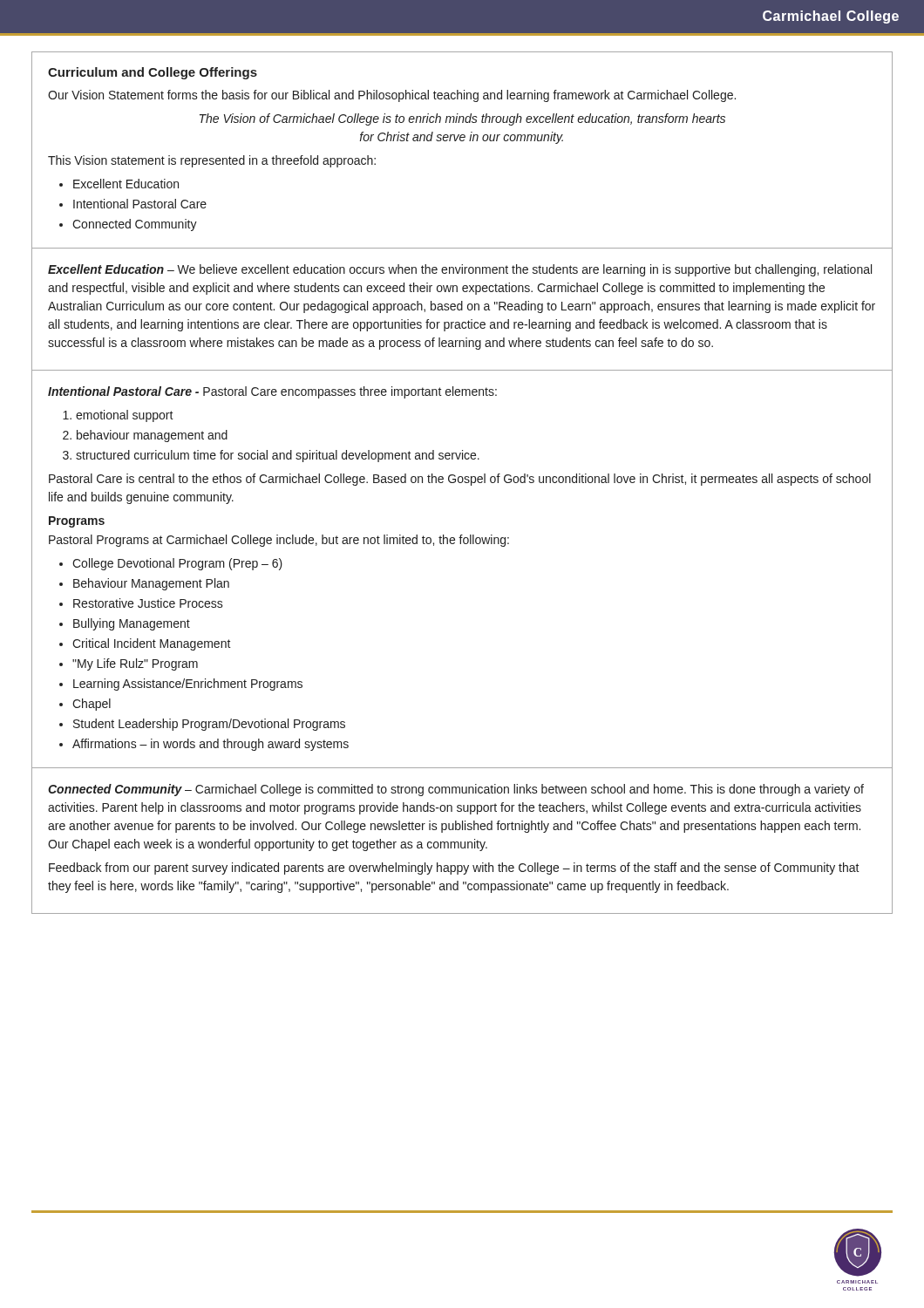This screenshot has height=1308, width=924.
Task: Click on the text block that says "This Vision statement is represented in a"
Action: (x=212, y=161)
